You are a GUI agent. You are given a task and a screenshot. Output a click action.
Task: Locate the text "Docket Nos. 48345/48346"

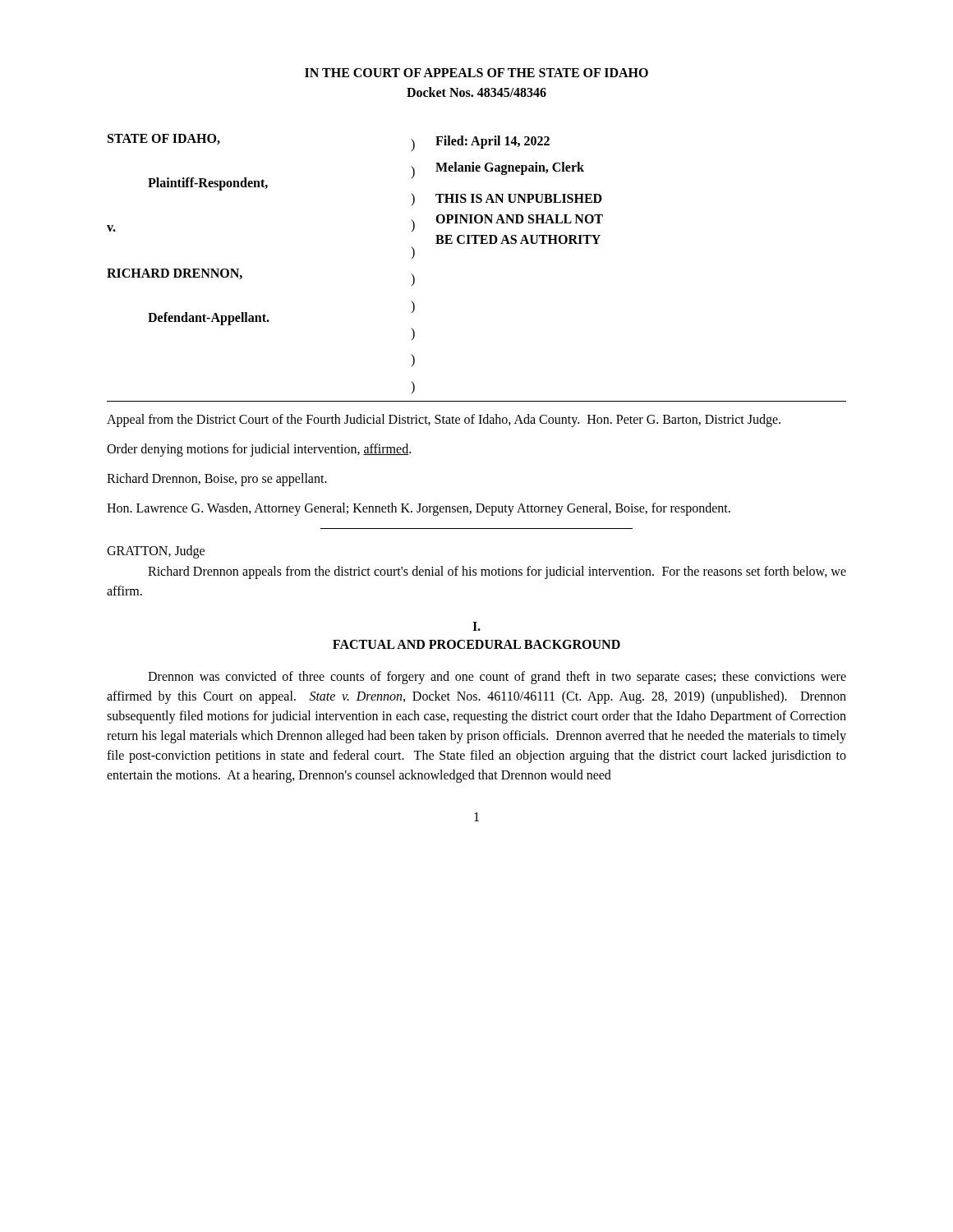click(x=476, y=92)
